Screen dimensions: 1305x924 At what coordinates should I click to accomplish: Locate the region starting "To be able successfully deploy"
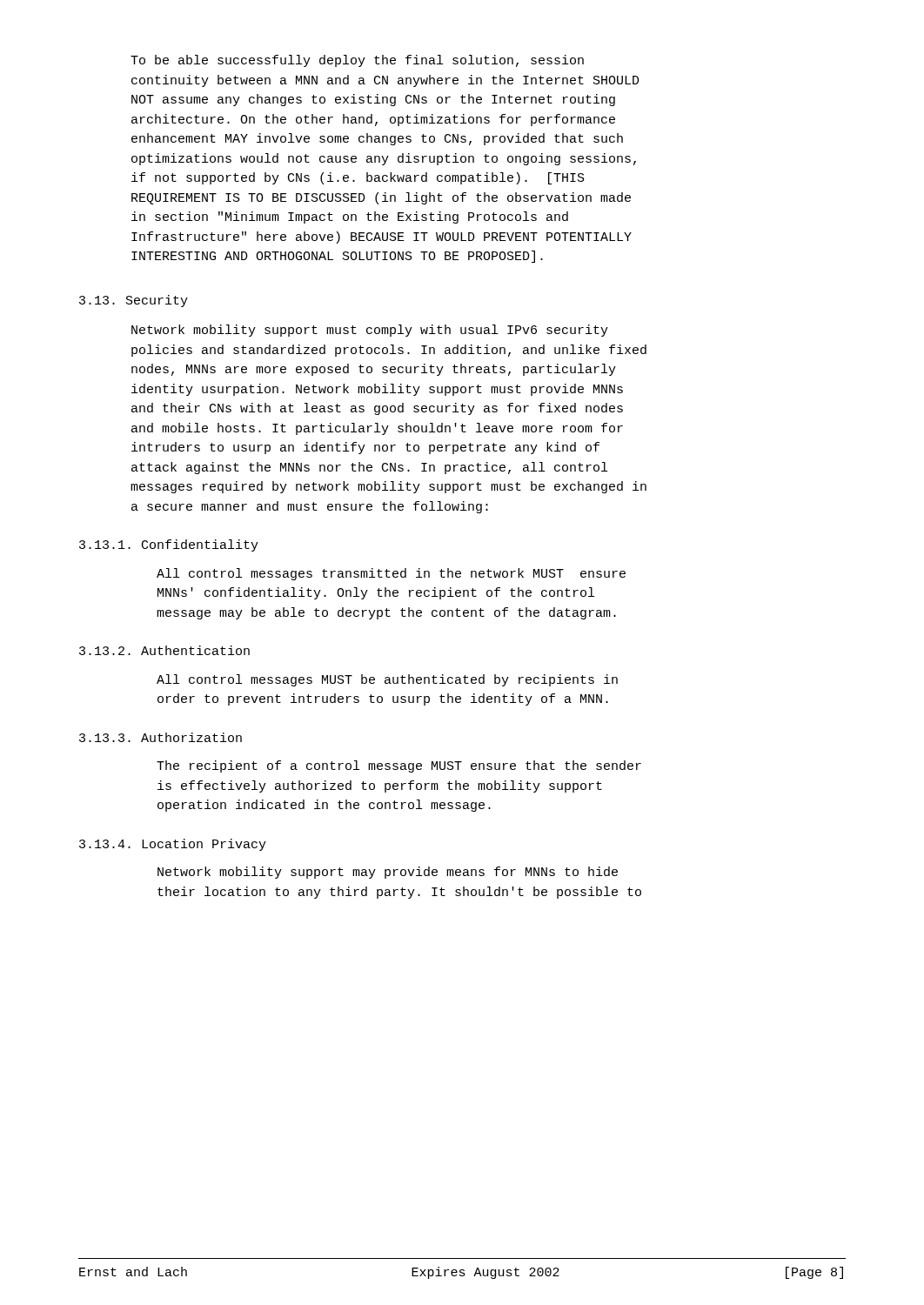tap(385, 159)
